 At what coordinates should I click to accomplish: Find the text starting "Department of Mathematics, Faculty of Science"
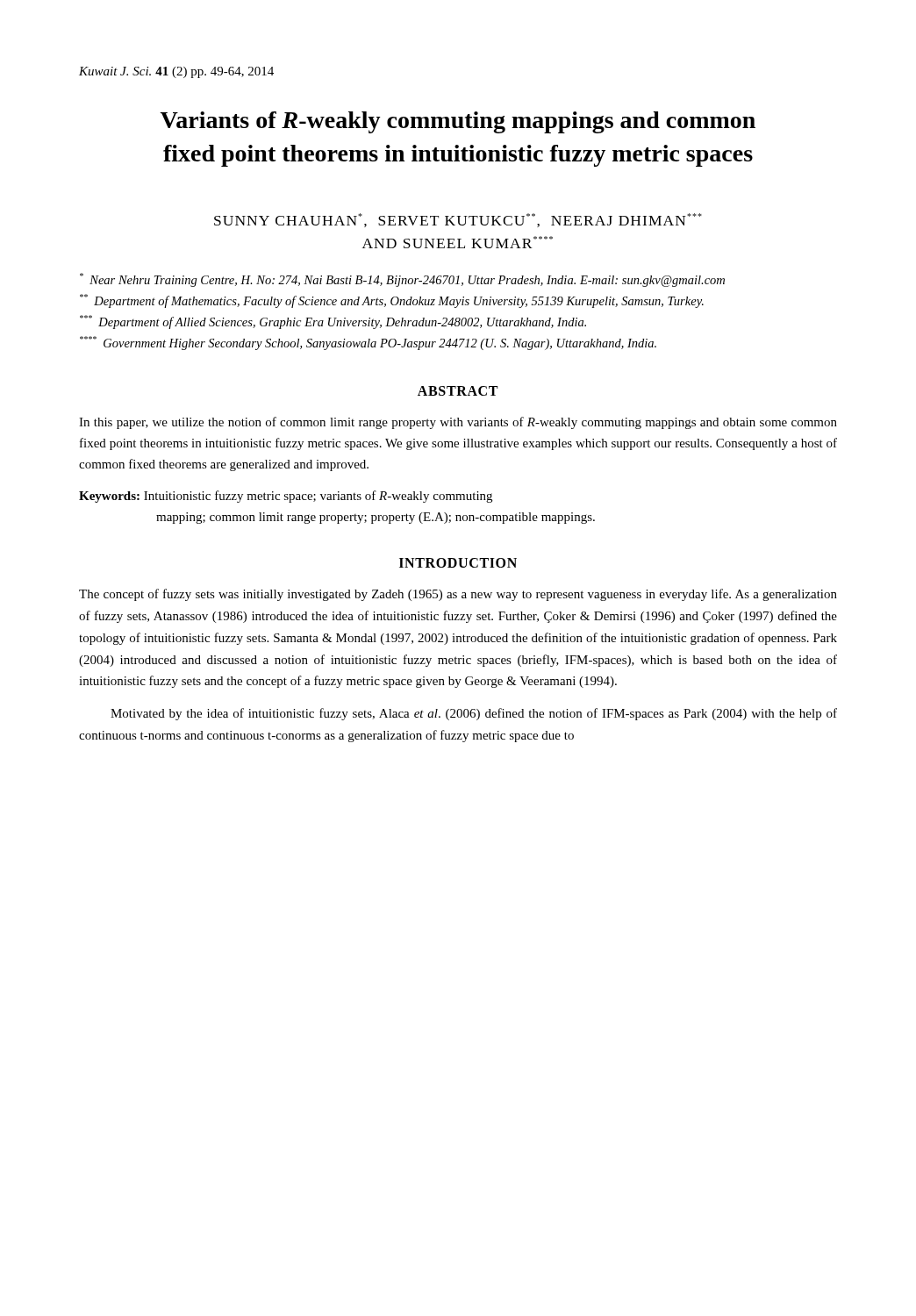[x=392, y=300]
